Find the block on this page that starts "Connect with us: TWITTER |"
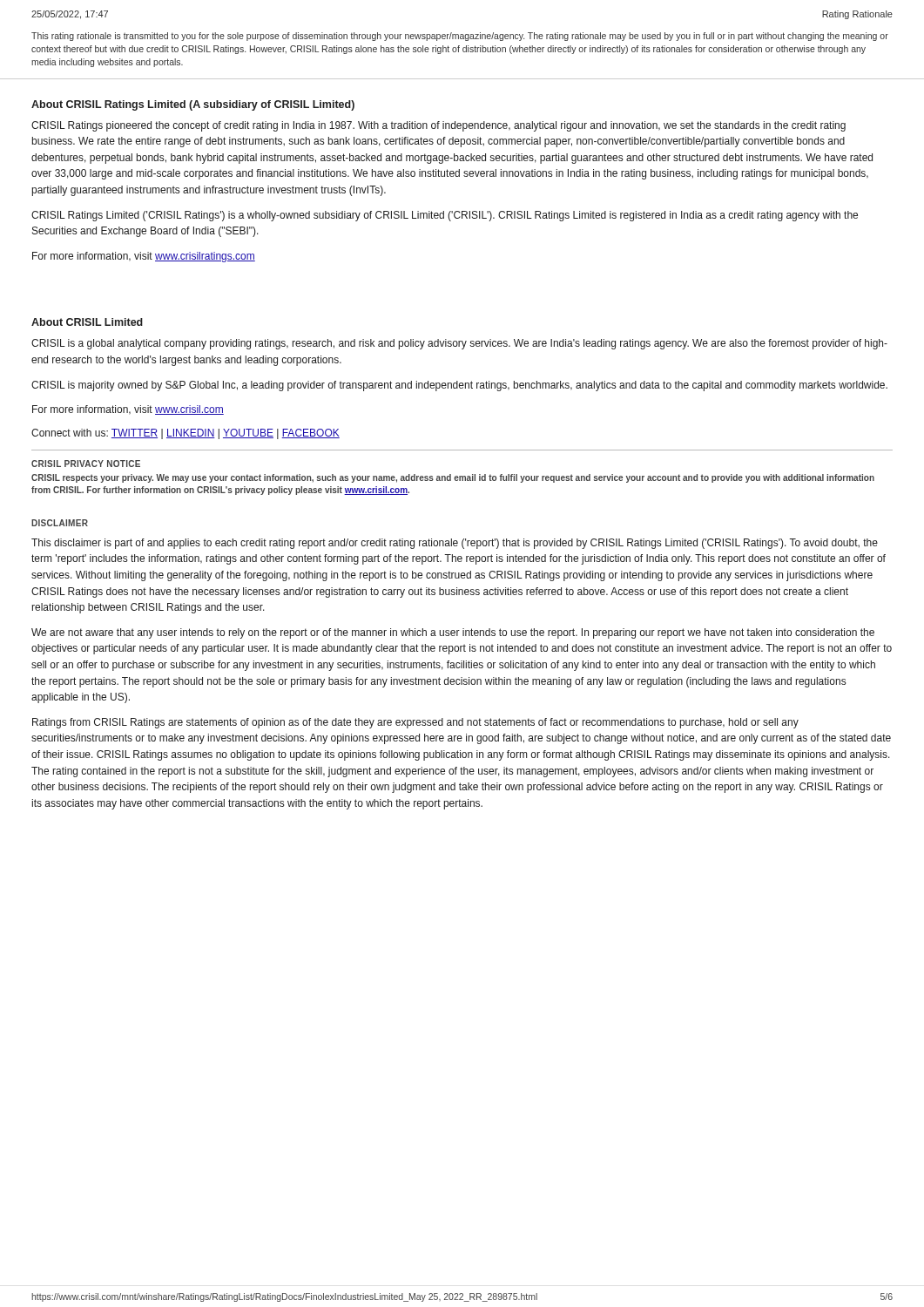This screenshot has height=1307, width=924. point(185,433)
